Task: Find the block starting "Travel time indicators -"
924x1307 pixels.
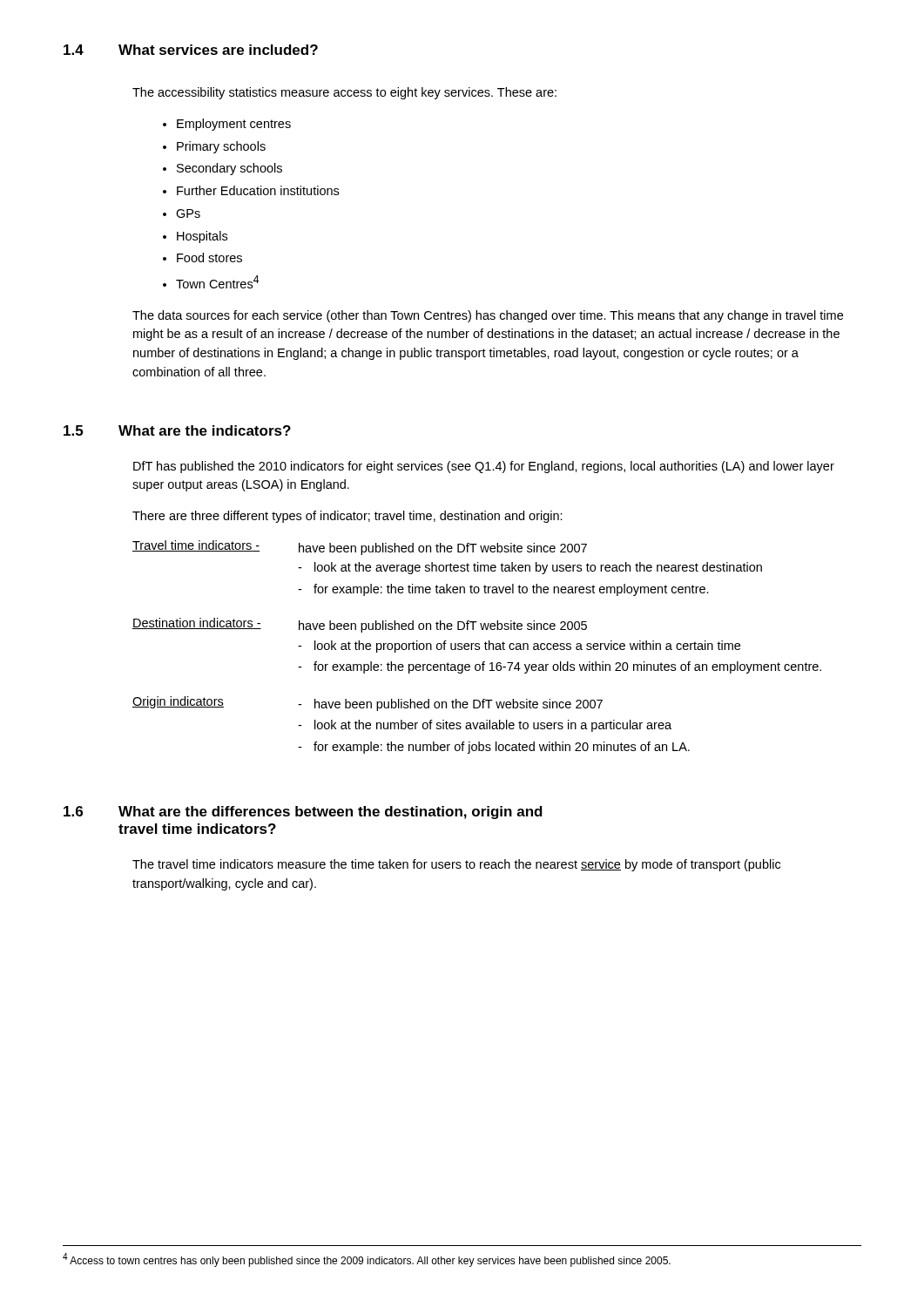Action: 196,545
